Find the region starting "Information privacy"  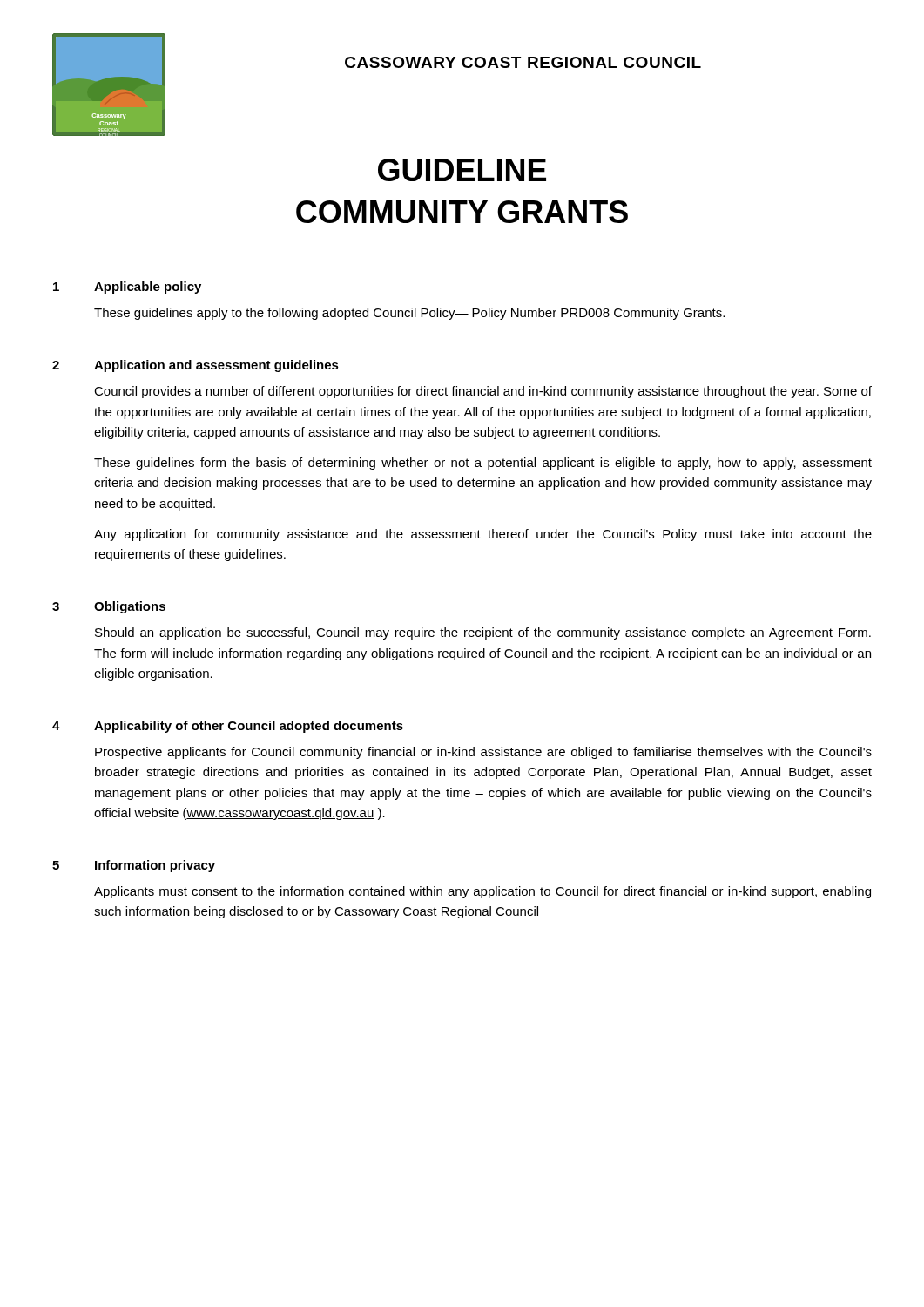(x=155, y=865)
